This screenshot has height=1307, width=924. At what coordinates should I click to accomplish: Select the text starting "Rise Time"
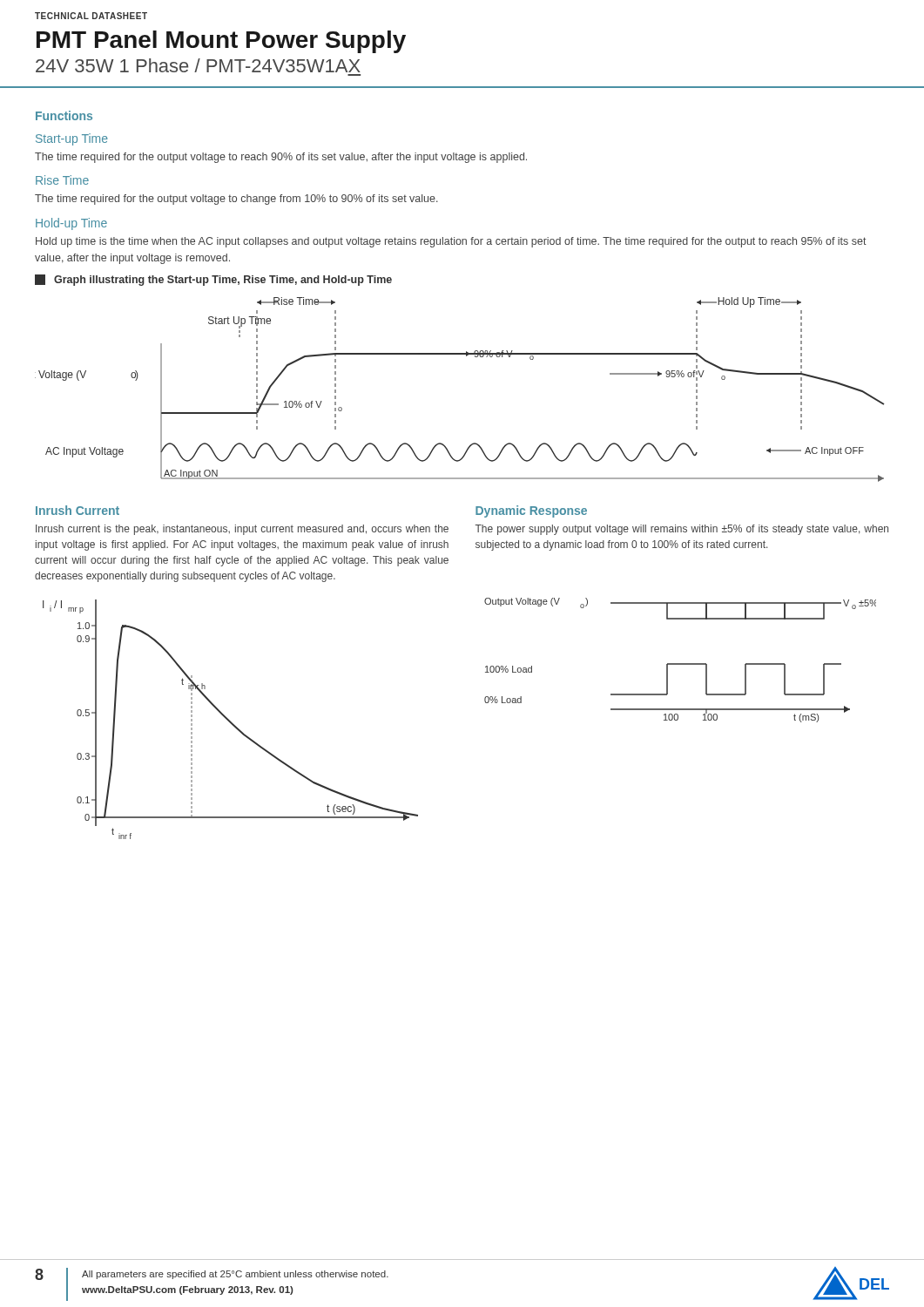62,180
